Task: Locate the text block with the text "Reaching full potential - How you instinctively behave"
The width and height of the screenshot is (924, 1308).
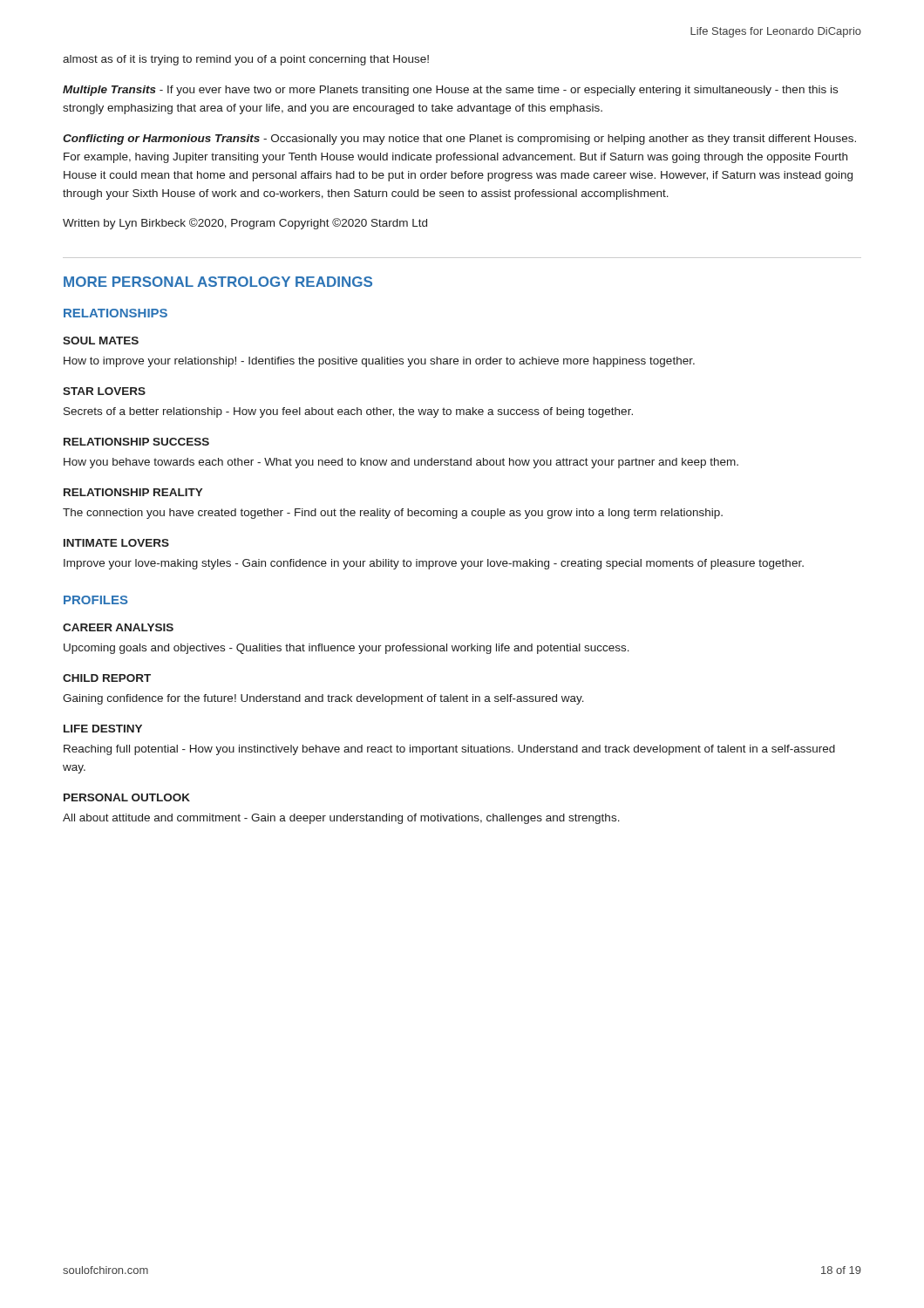Action: tap(449, 758)
